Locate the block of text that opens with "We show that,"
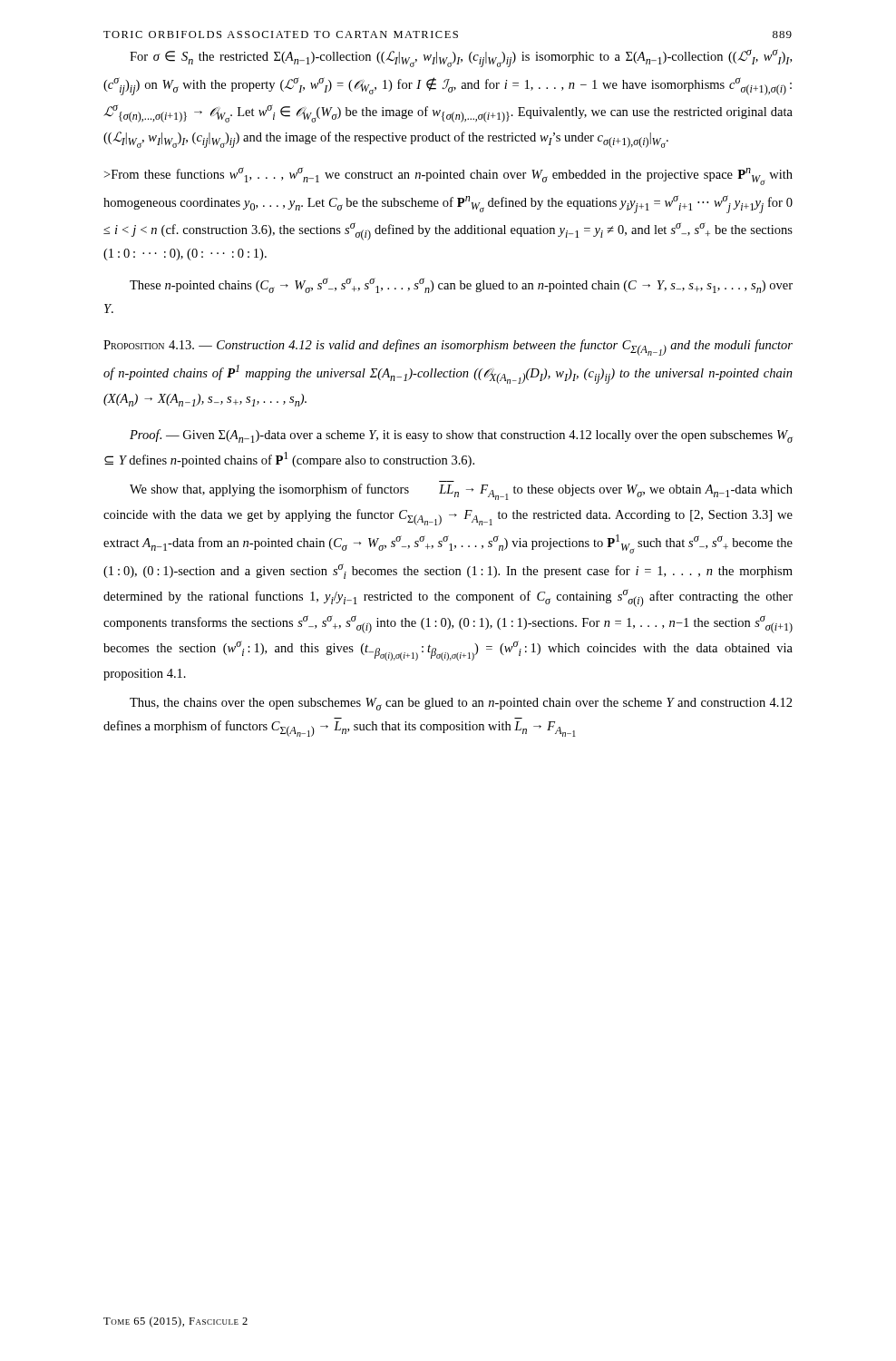Image resolution: width=896 pixels, height=1361 pixels. pyautogui.click(x=448, y=582)
